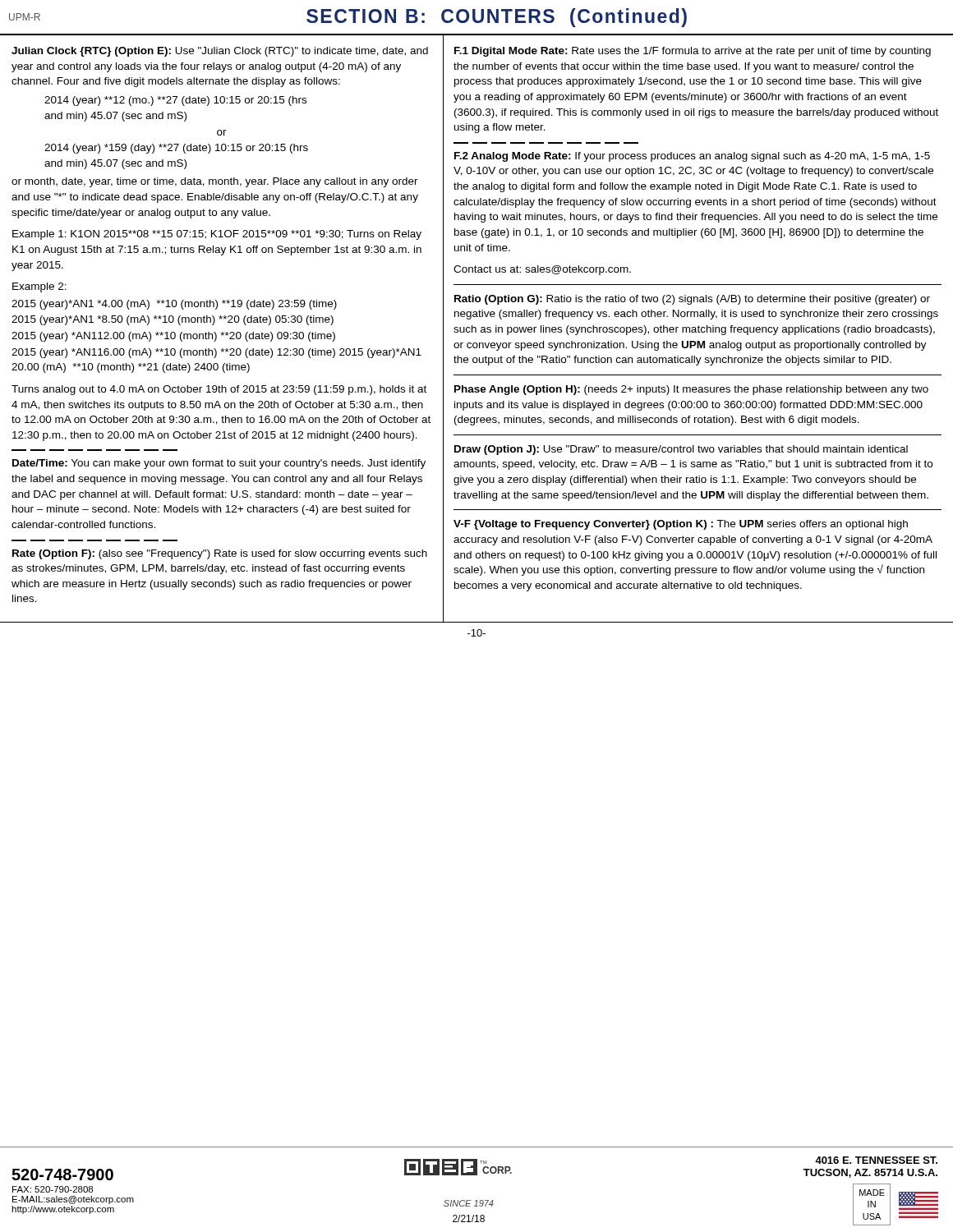
Task: Click the passage that begins "Example 1: K1ON 2015**08 **15 07:15; K1OF"
Action: pyautogui.click(x=221, y=250)
